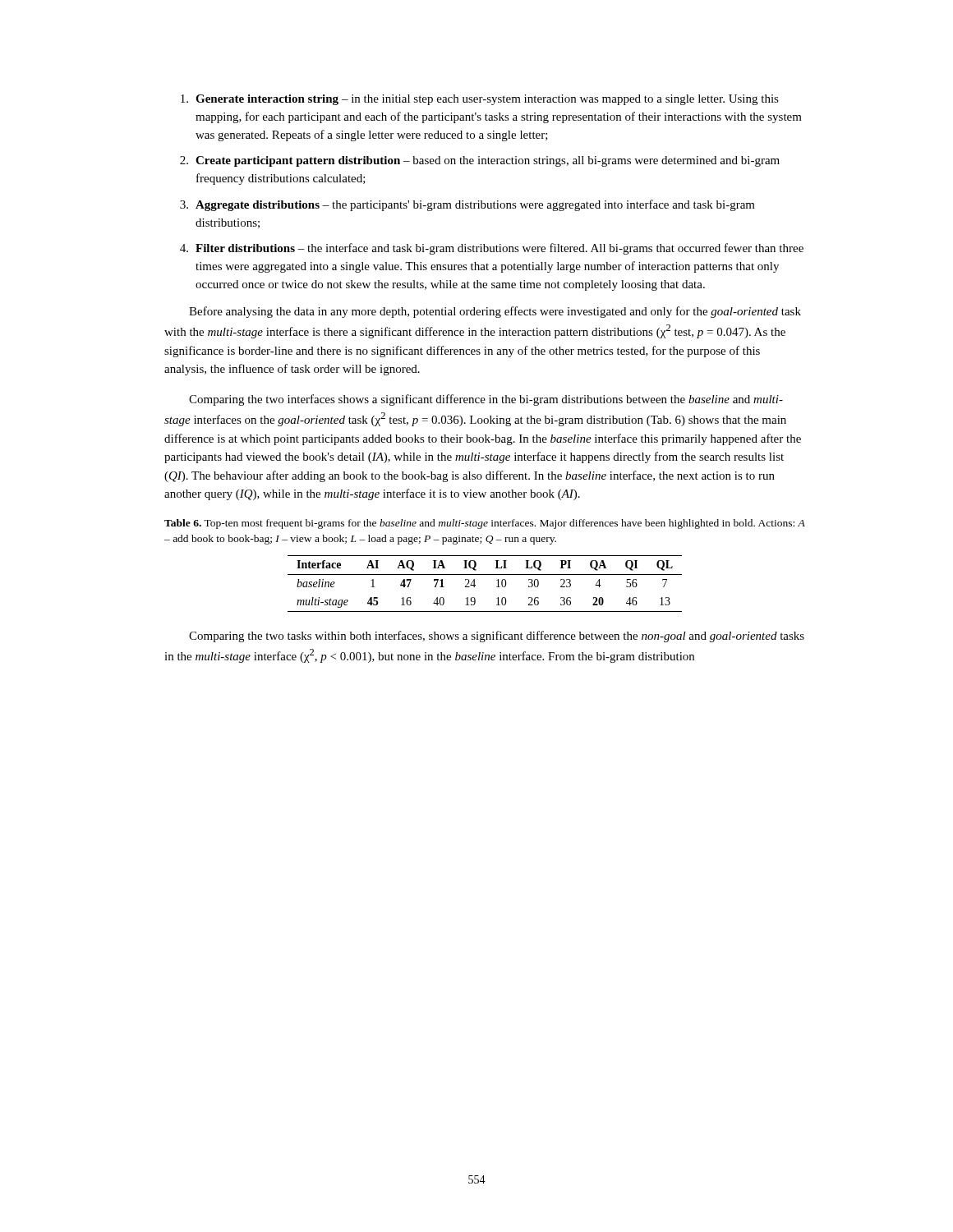Point to the caption beginning "Table 6. Top-ten"
This screenshot has width=953, height=1232.
485,530
